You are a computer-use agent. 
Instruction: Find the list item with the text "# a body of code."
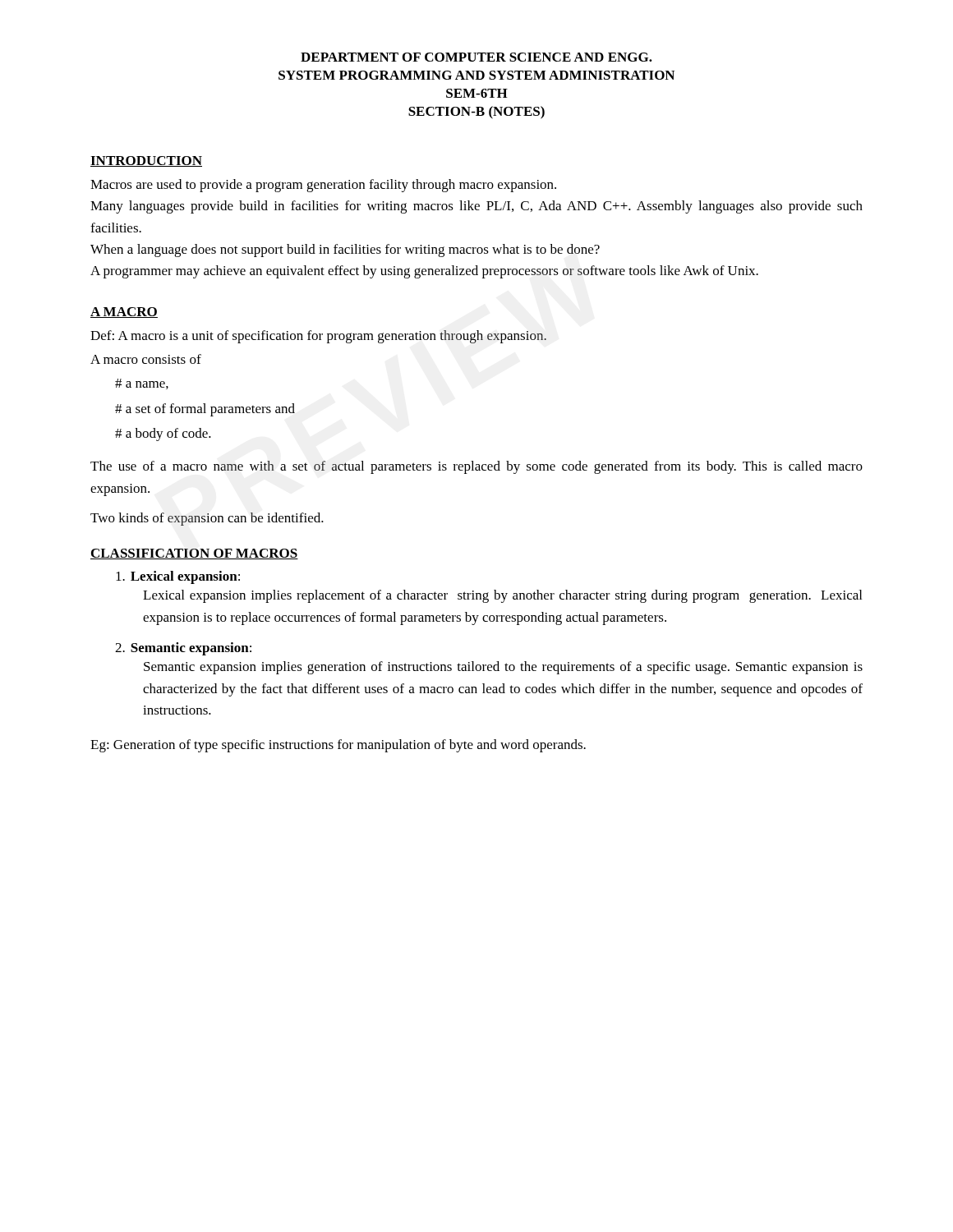point(163,433)
